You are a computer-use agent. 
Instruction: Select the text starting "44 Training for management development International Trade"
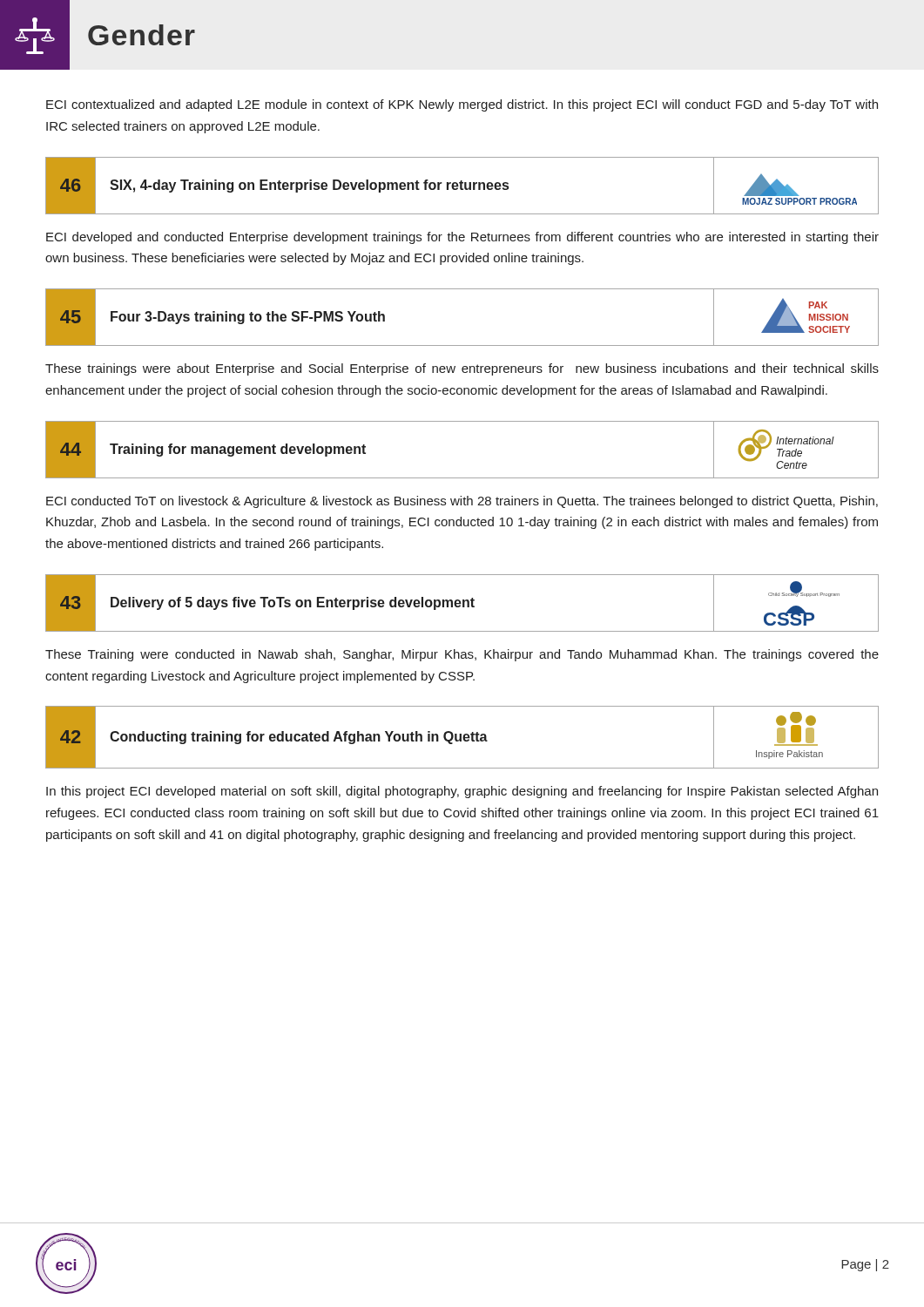[x=462, y=449]
